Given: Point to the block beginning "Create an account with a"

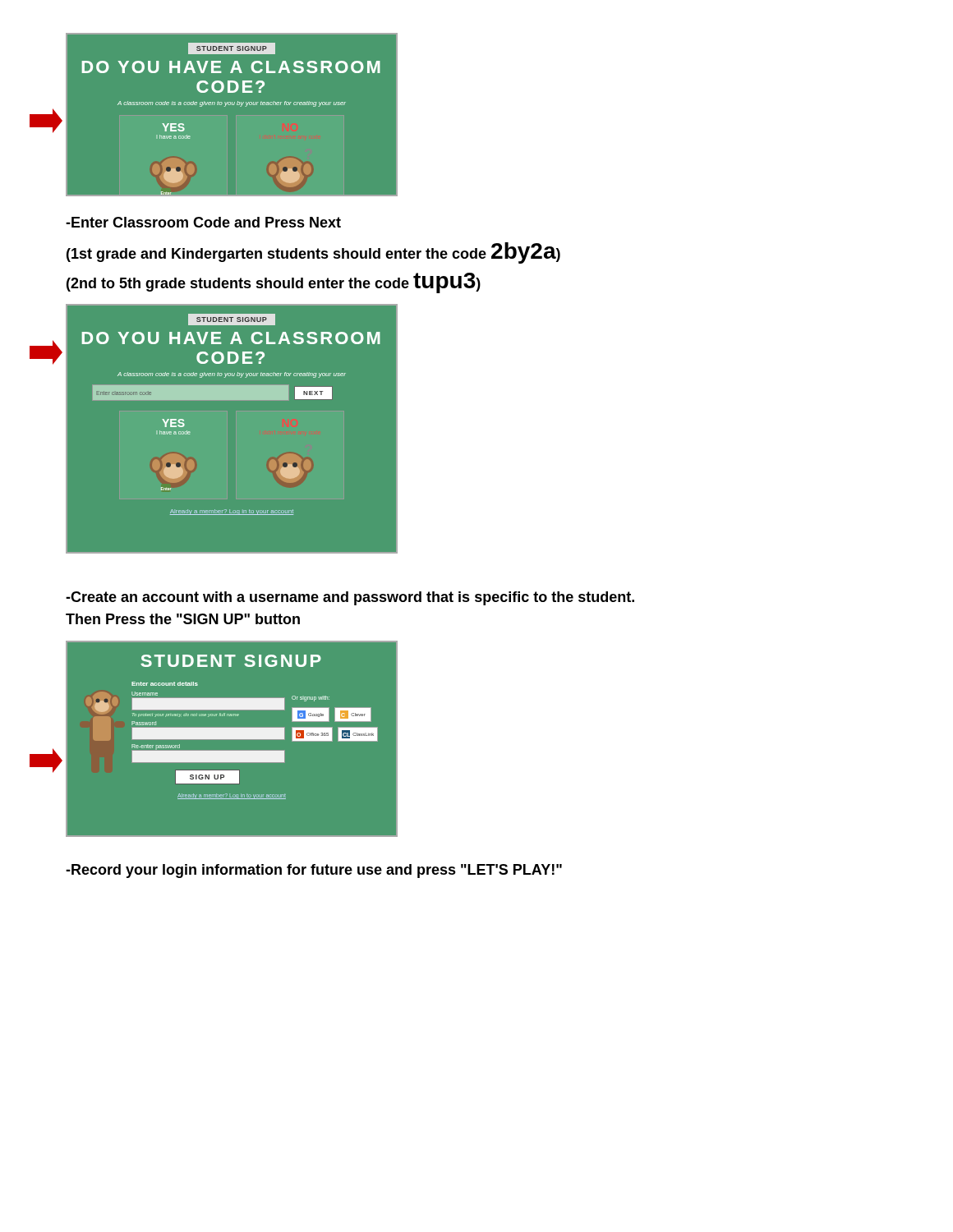Looking at the screenshot, I should pyautogui.click(x=350, y=608).
